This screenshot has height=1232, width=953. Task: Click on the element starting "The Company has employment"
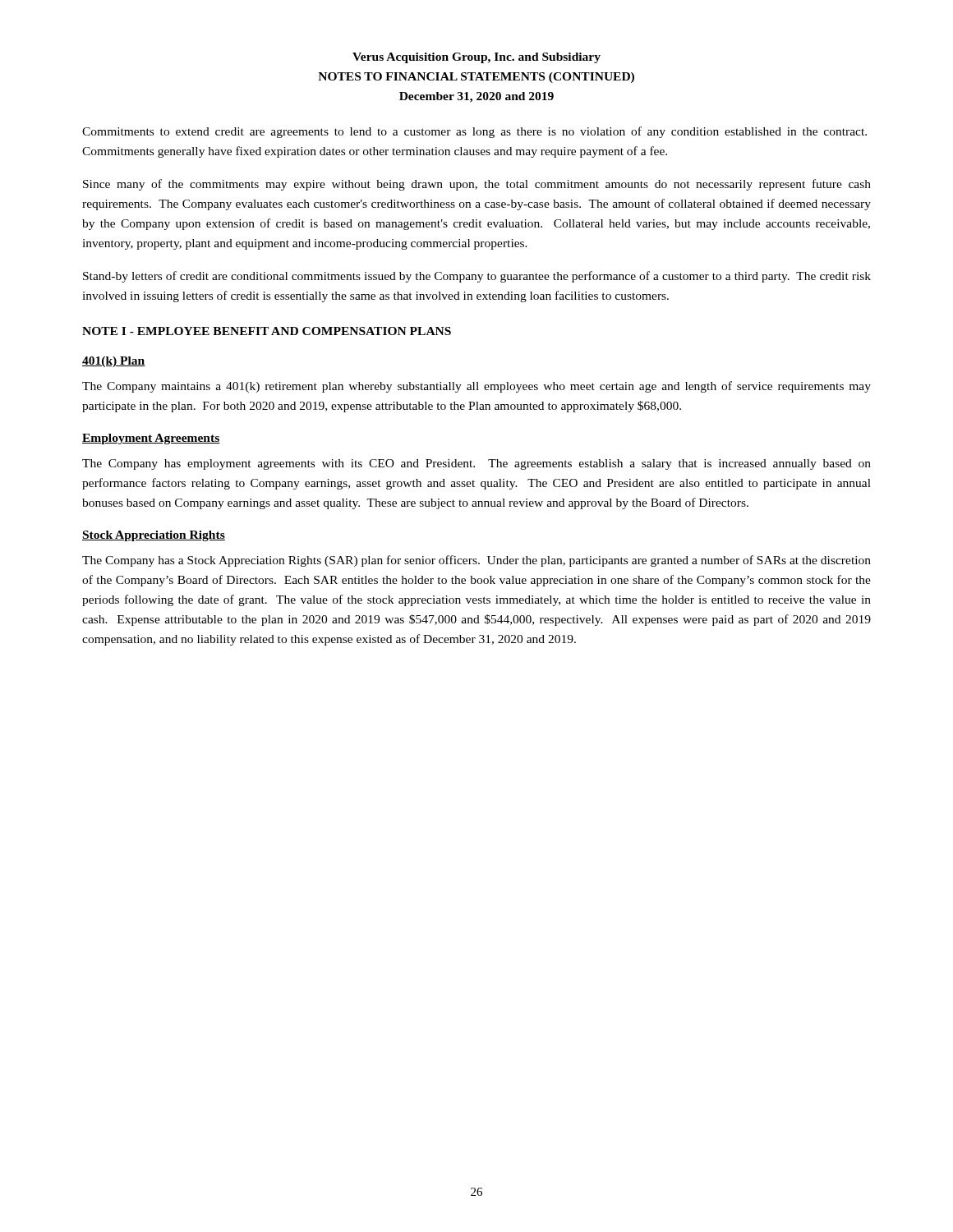point(476,483)
